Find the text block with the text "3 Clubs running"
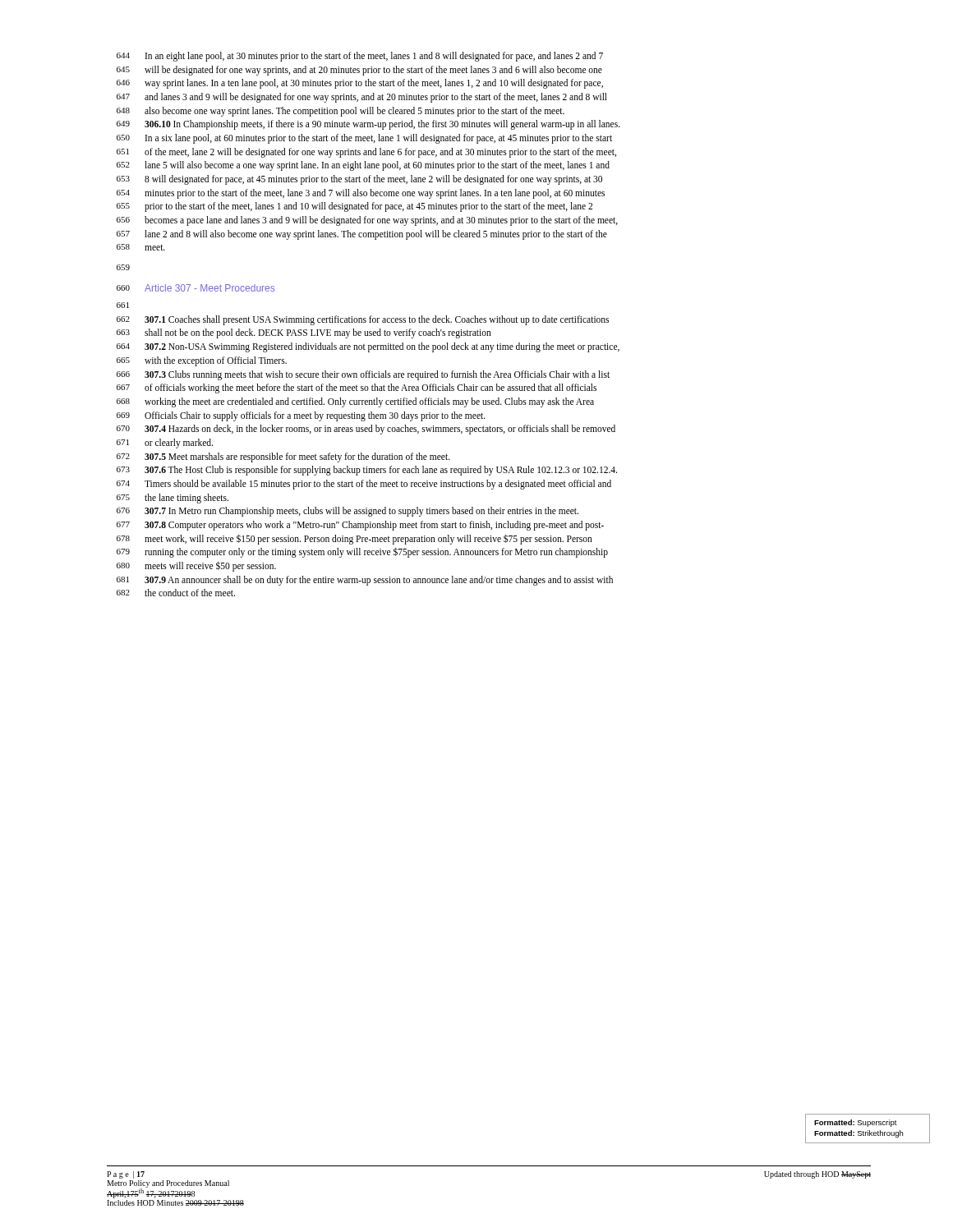This screenshot has width=953, height=1232. [489, 395]
